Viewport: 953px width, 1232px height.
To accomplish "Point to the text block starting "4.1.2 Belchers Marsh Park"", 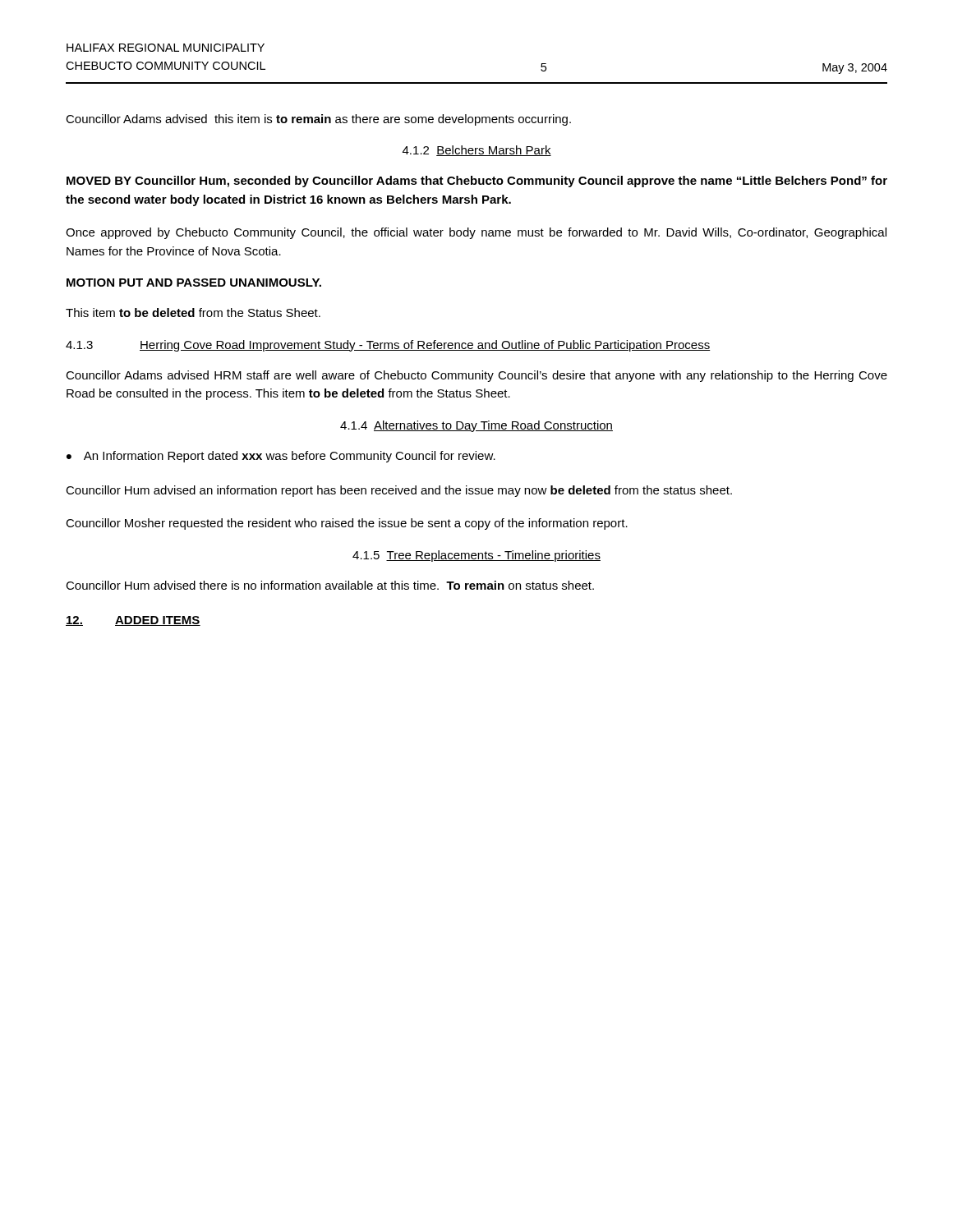I will pyautogui.click(x=476, y=150).
